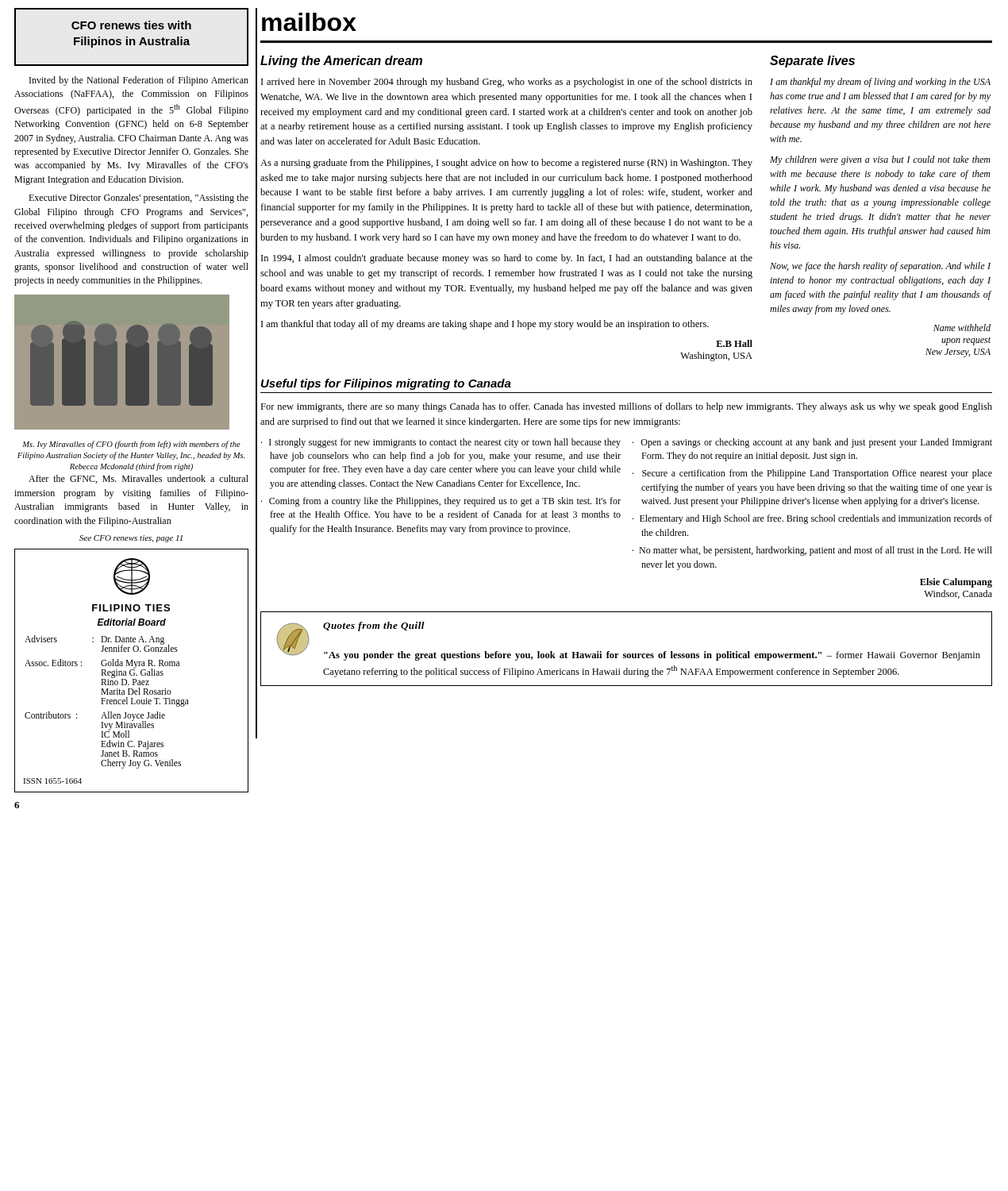Image resolution: width=1008 pixels, height=1191 pixels.
Task: Click on the text that says "Elsie Calumpang Windsor, Canada"
Action: (956, 583)
